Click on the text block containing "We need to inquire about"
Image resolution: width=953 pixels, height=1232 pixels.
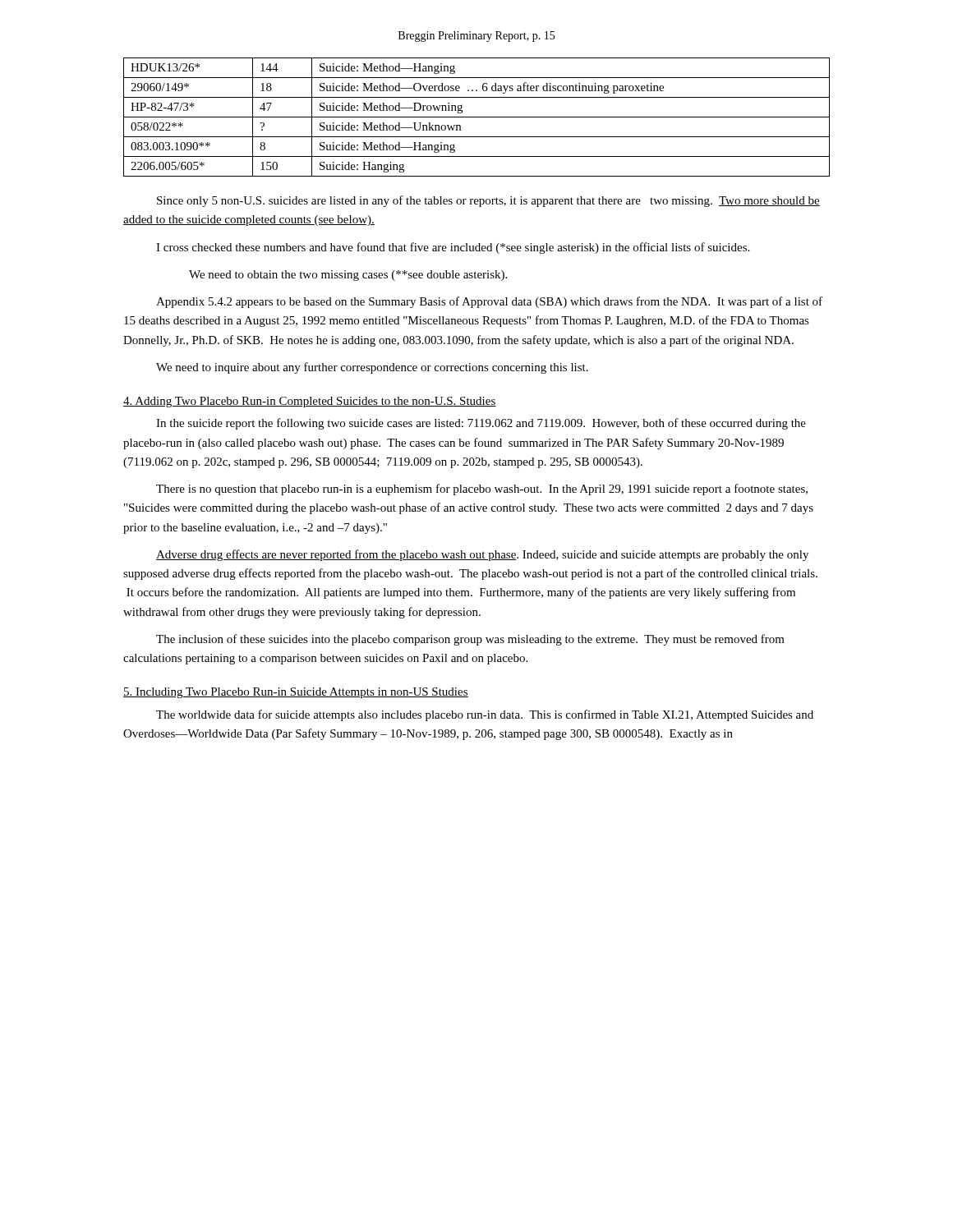point(372,367)
